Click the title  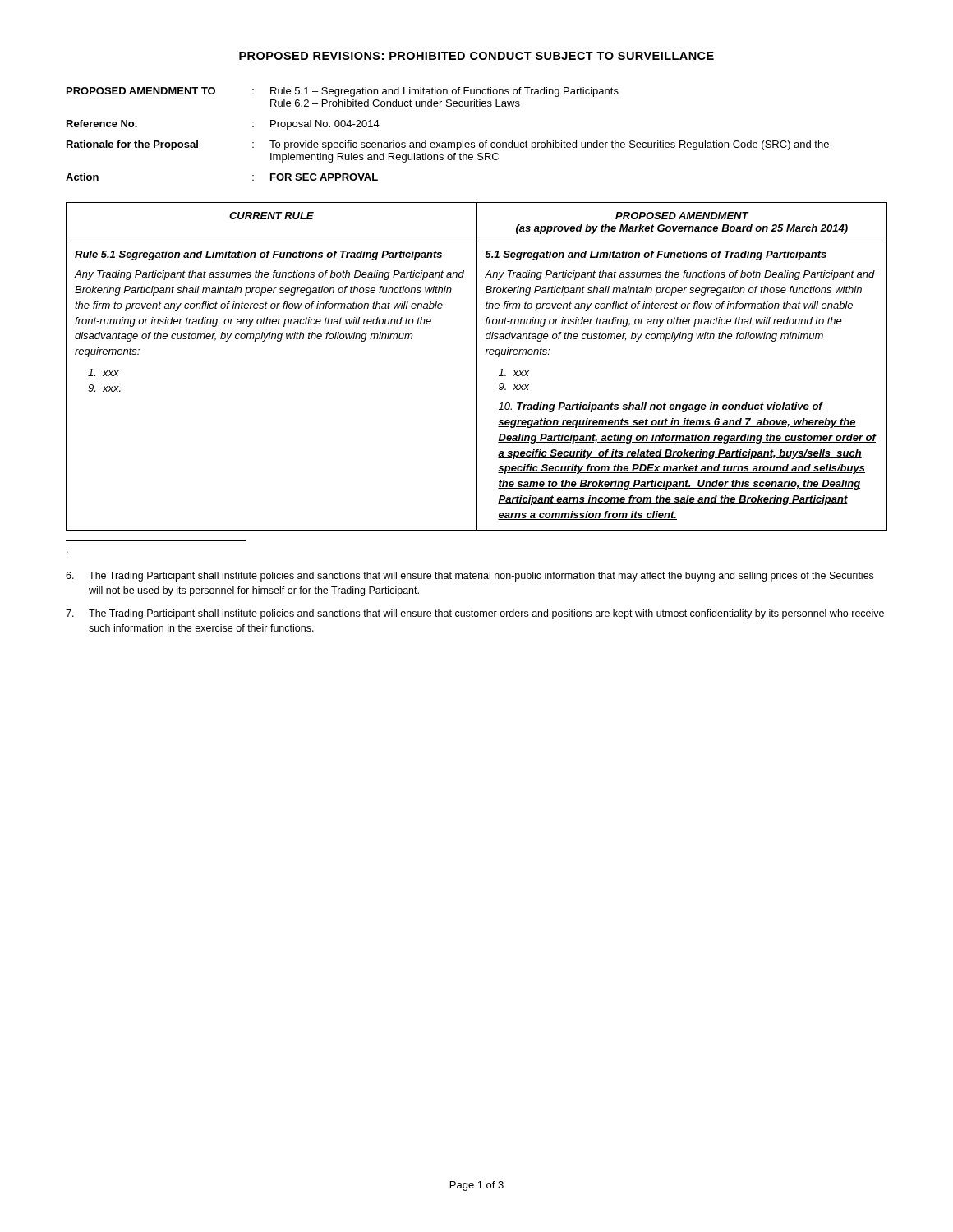(x=476, y=56)
